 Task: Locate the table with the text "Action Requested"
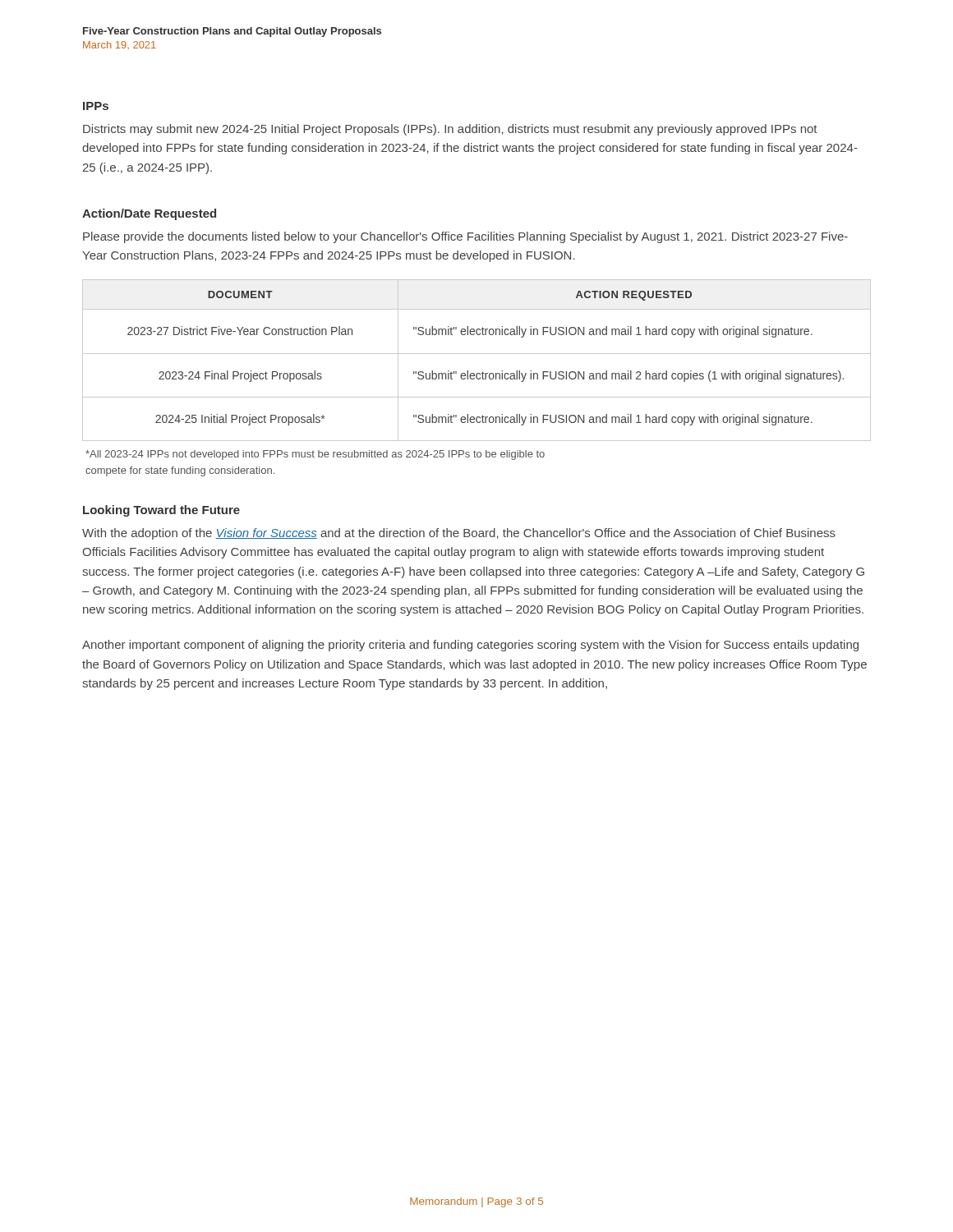476,360
